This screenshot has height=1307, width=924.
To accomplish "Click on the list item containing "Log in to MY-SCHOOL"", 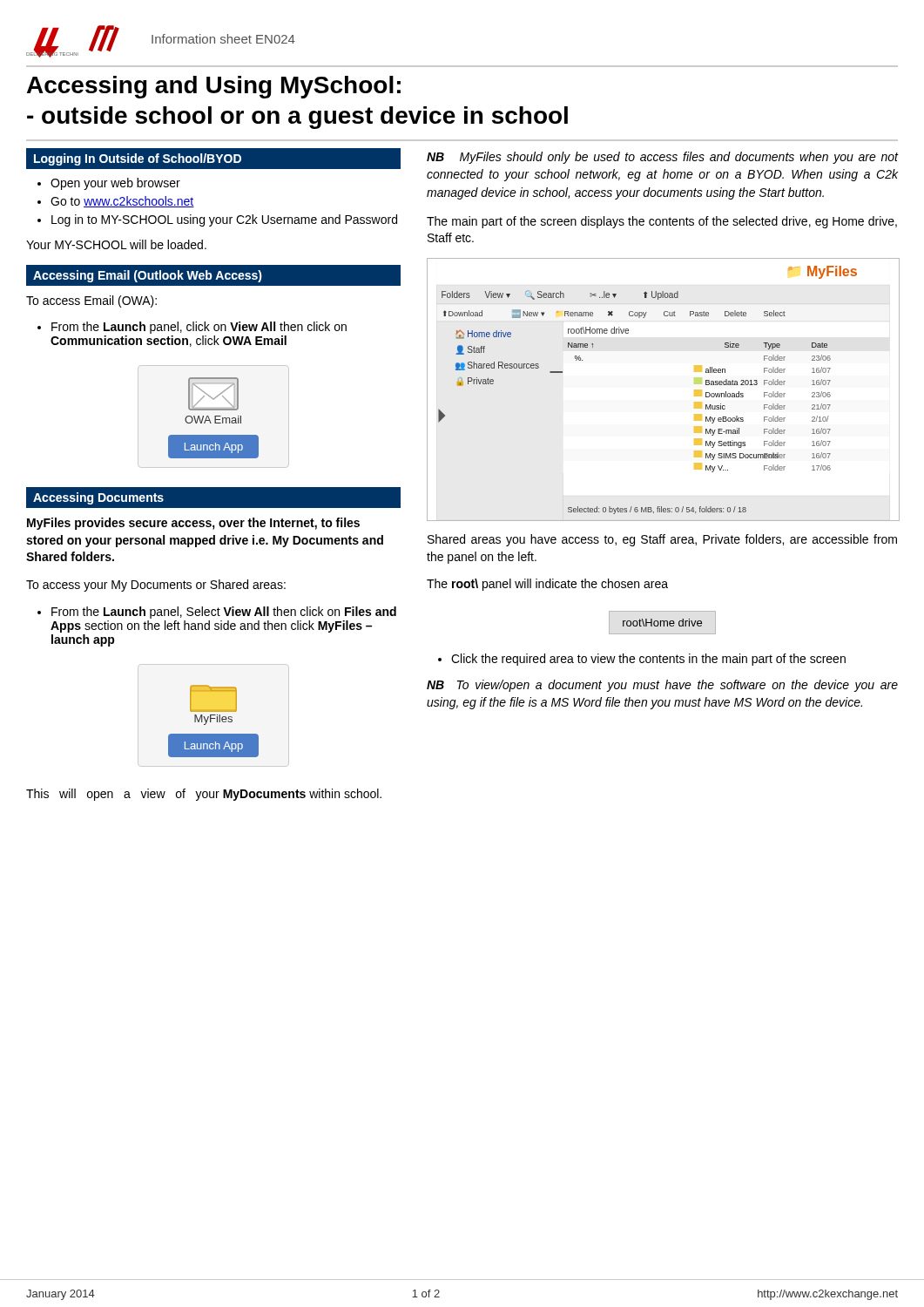I will pos(224,220).
